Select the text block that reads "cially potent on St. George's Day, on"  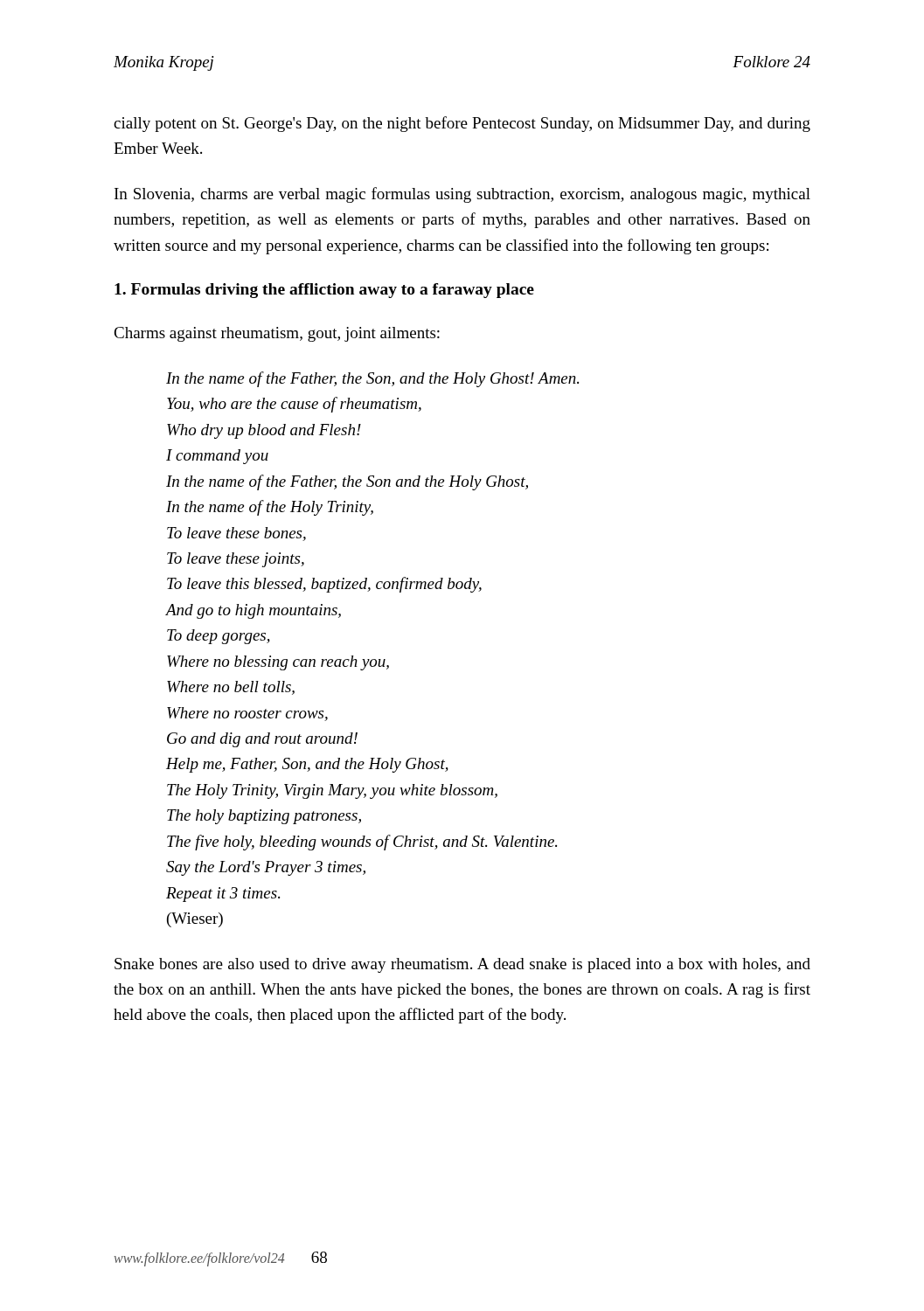[462, 136]
